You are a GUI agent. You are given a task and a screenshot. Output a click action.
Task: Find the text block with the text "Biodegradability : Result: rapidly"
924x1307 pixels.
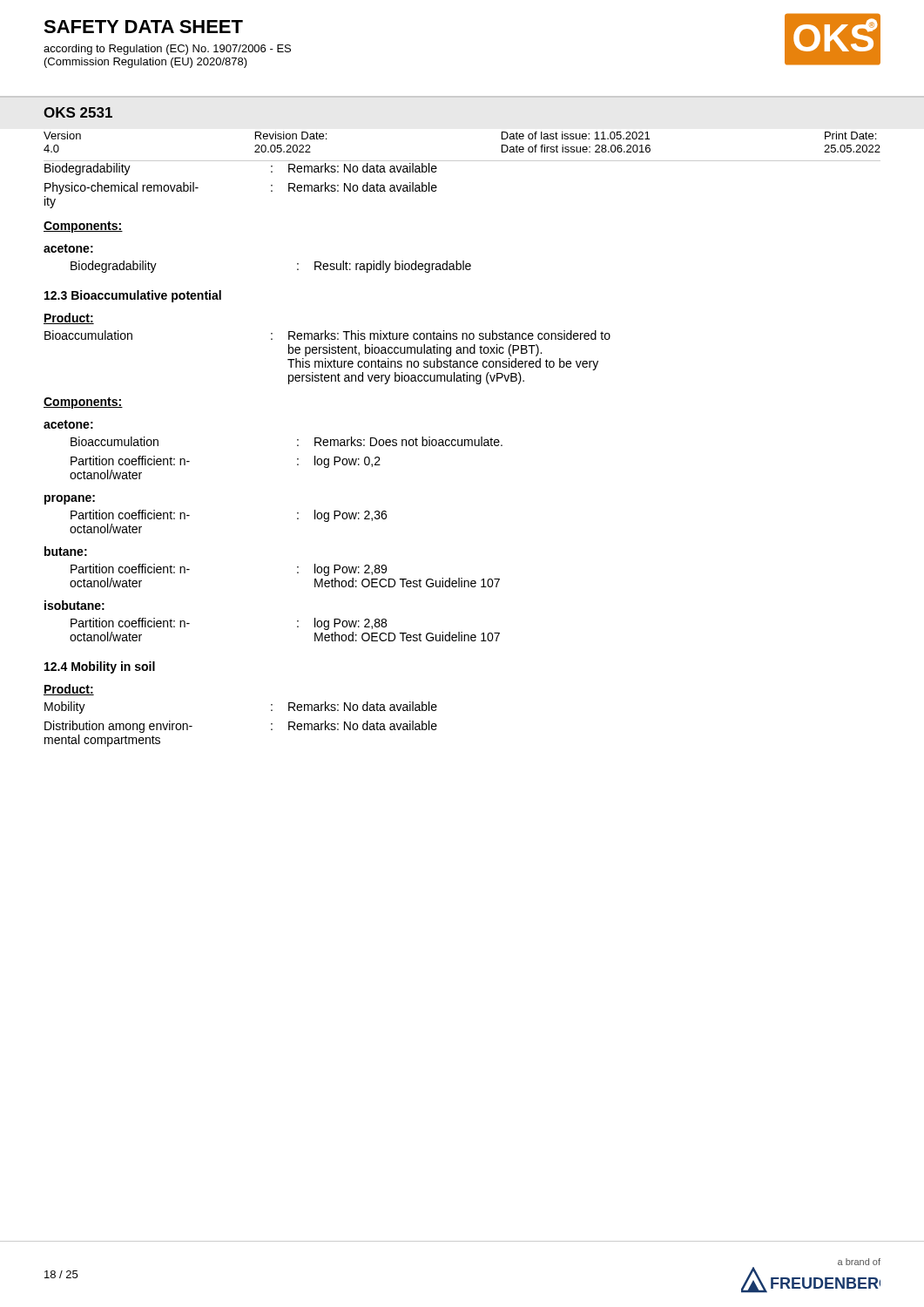(x=475, y=266)
